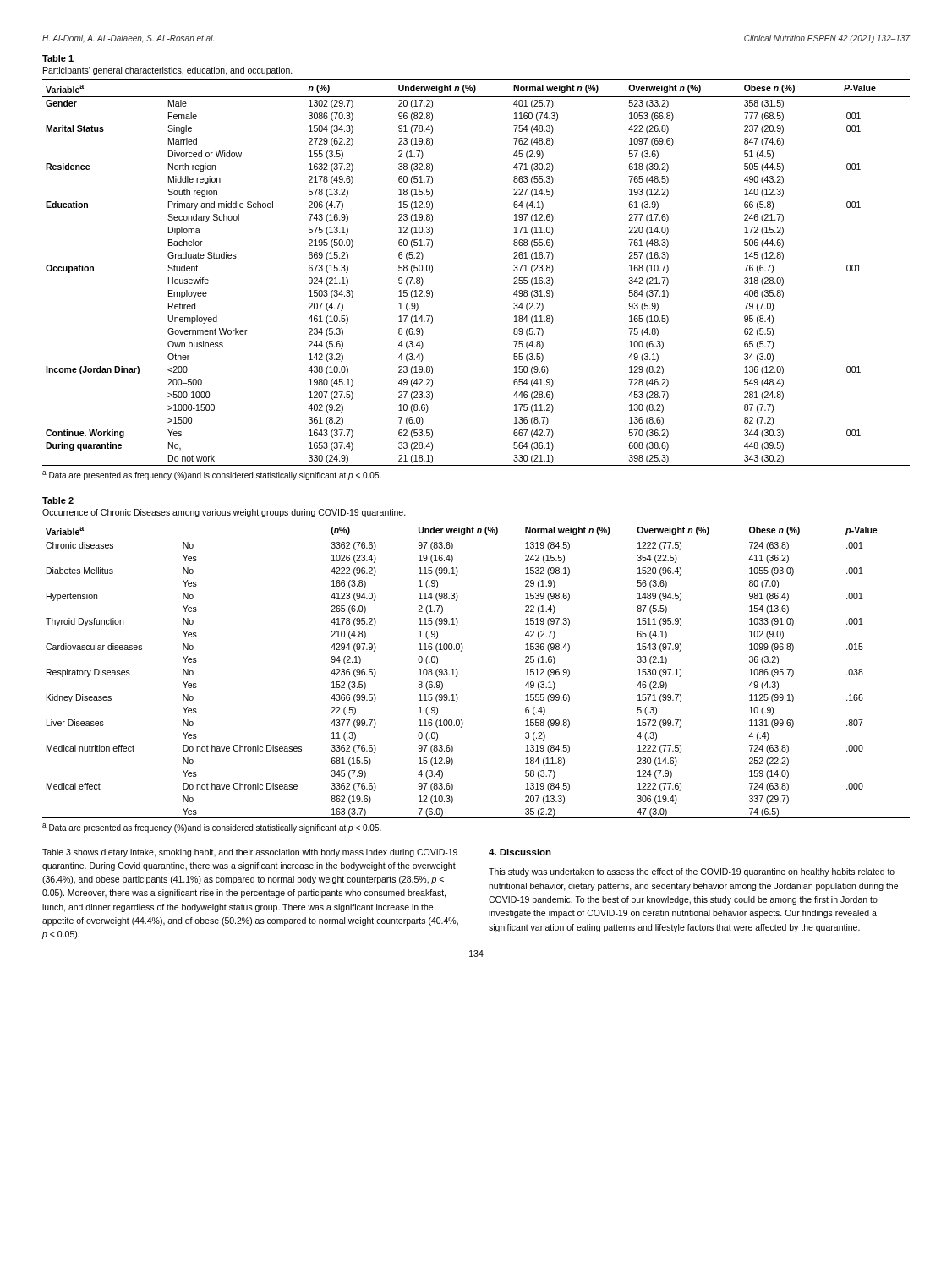952x1268 pixels.
Task: Click on the passage starting "Occurrence of Chronic Diseases among various weight"
Action: (x=224, y=512)
